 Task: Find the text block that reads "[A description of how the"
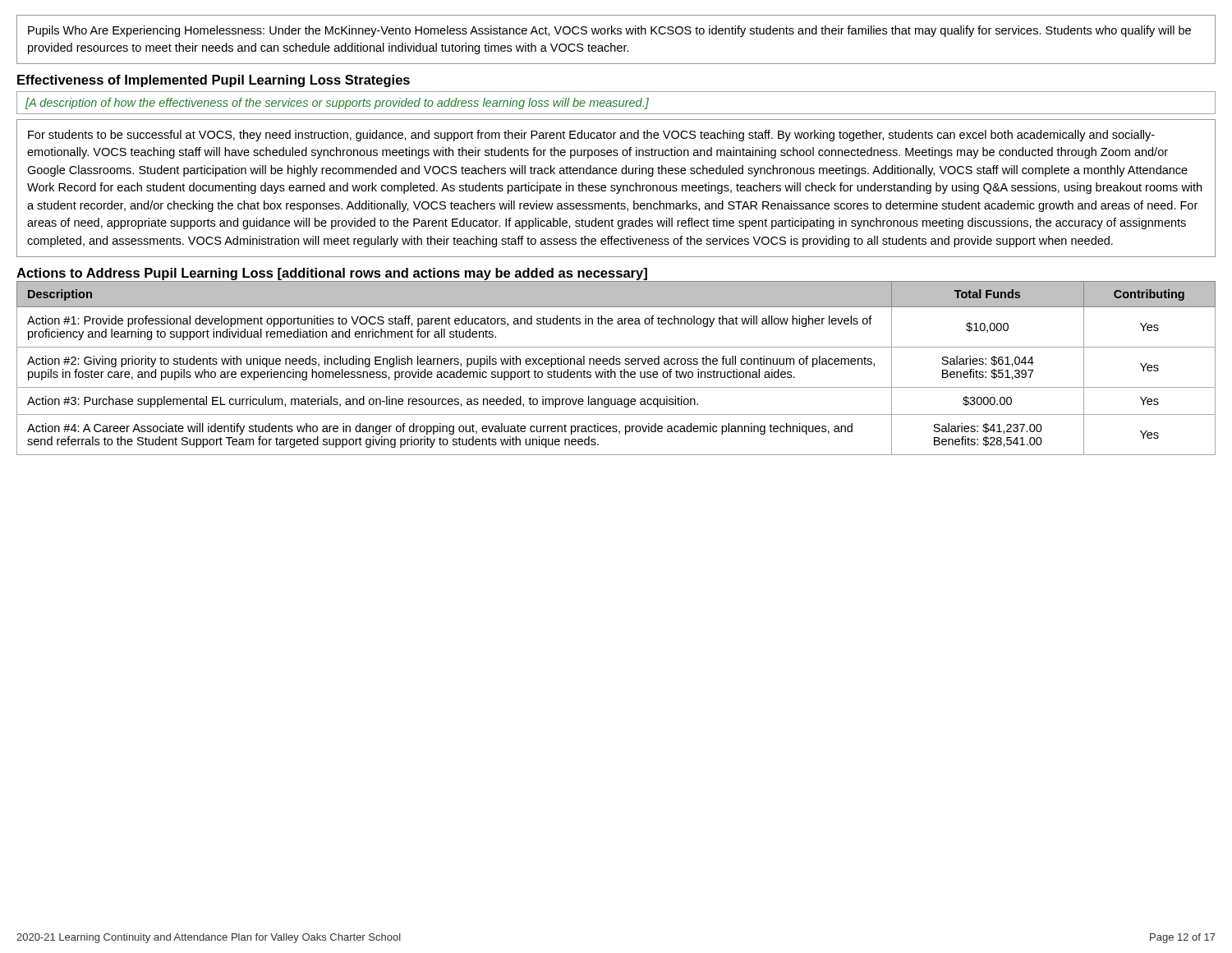[337, 103]
